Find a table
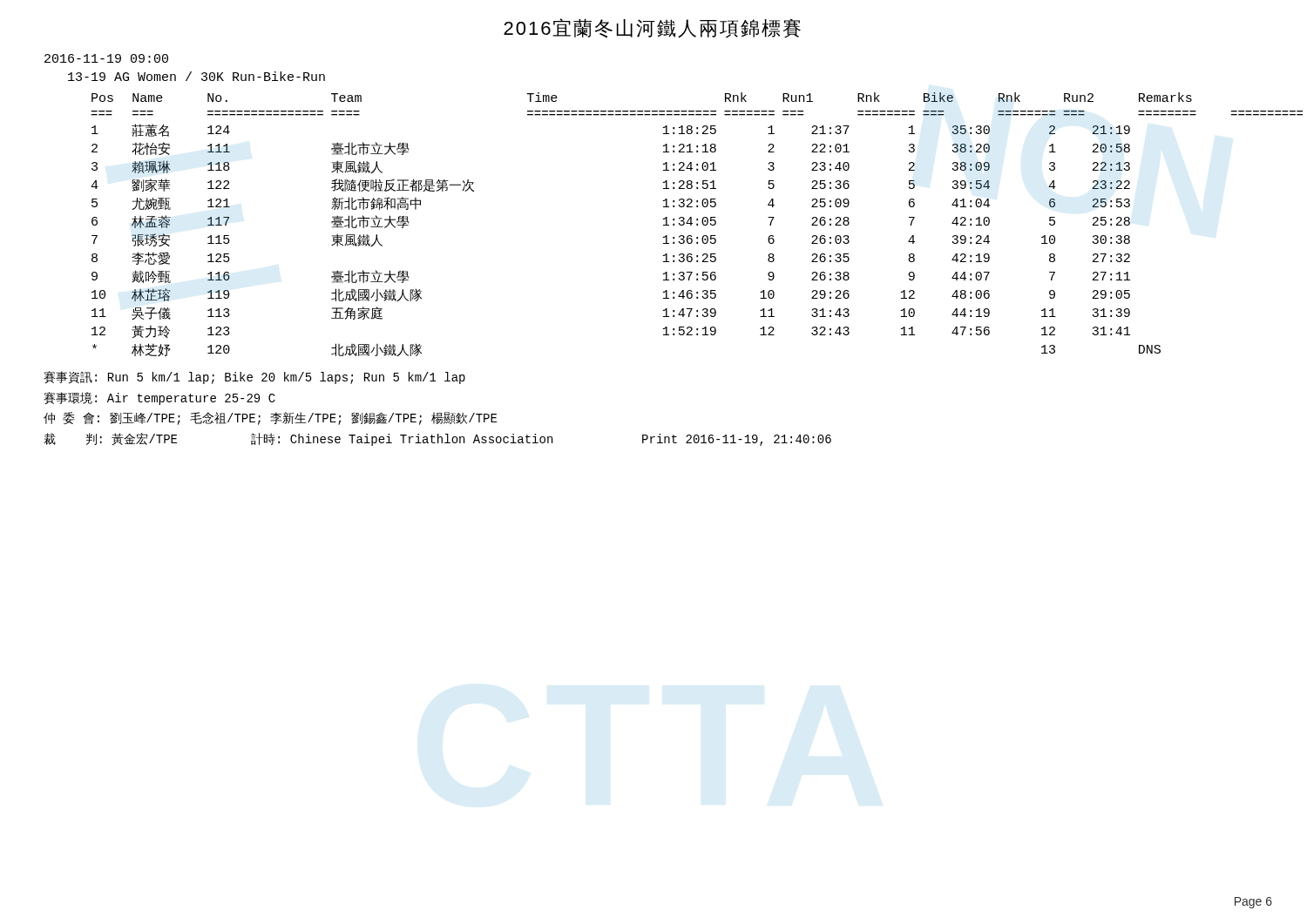1307x924 pixels. tap(675, 225)
